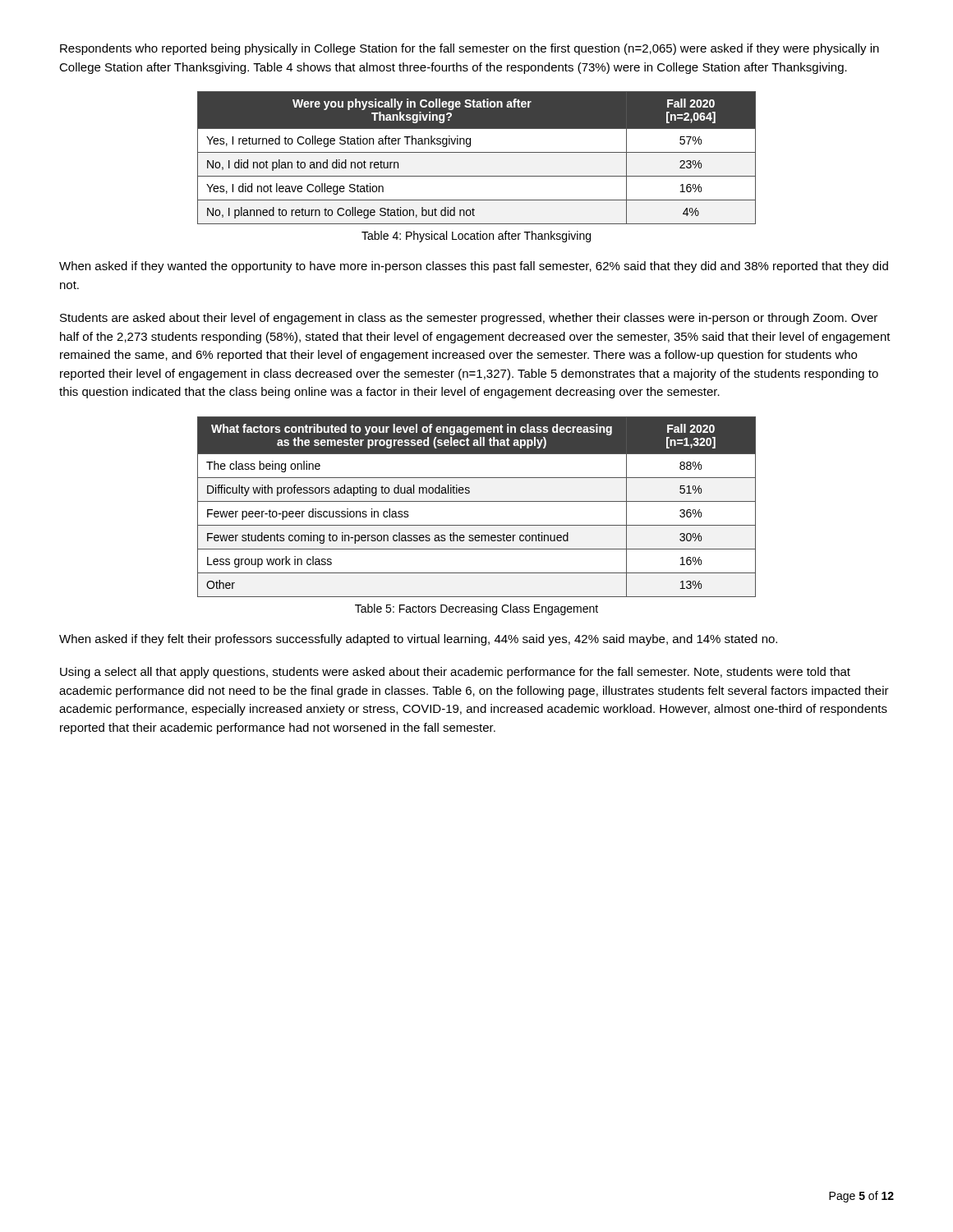Click the passage that begins "Using a select all that apply"
The width and height of the screenshot is (953, 1232).
point(474,699)
